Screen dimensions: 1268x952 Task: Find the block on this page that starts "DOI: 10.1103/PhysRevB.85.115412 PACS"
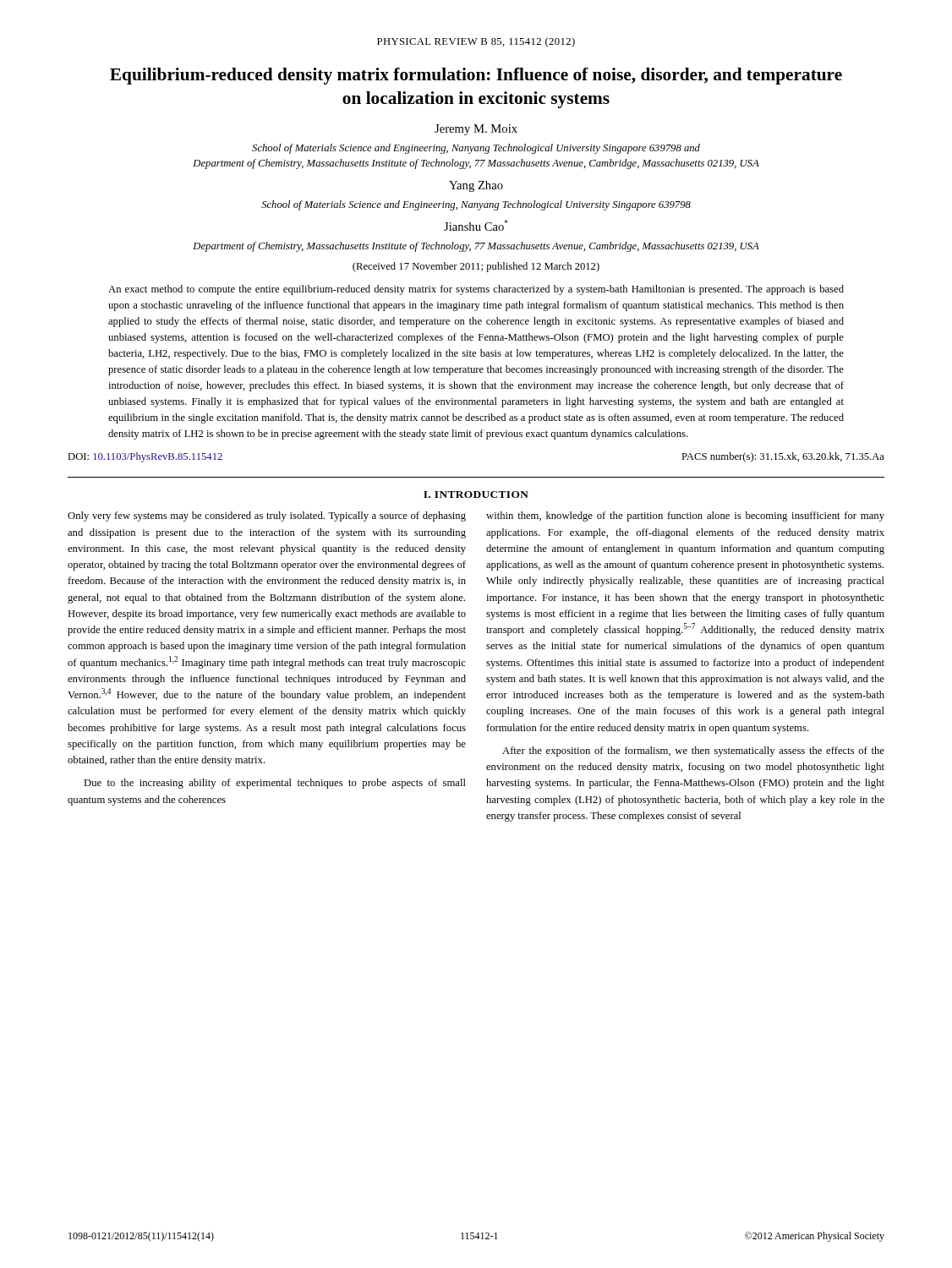(x=143, y=457)
